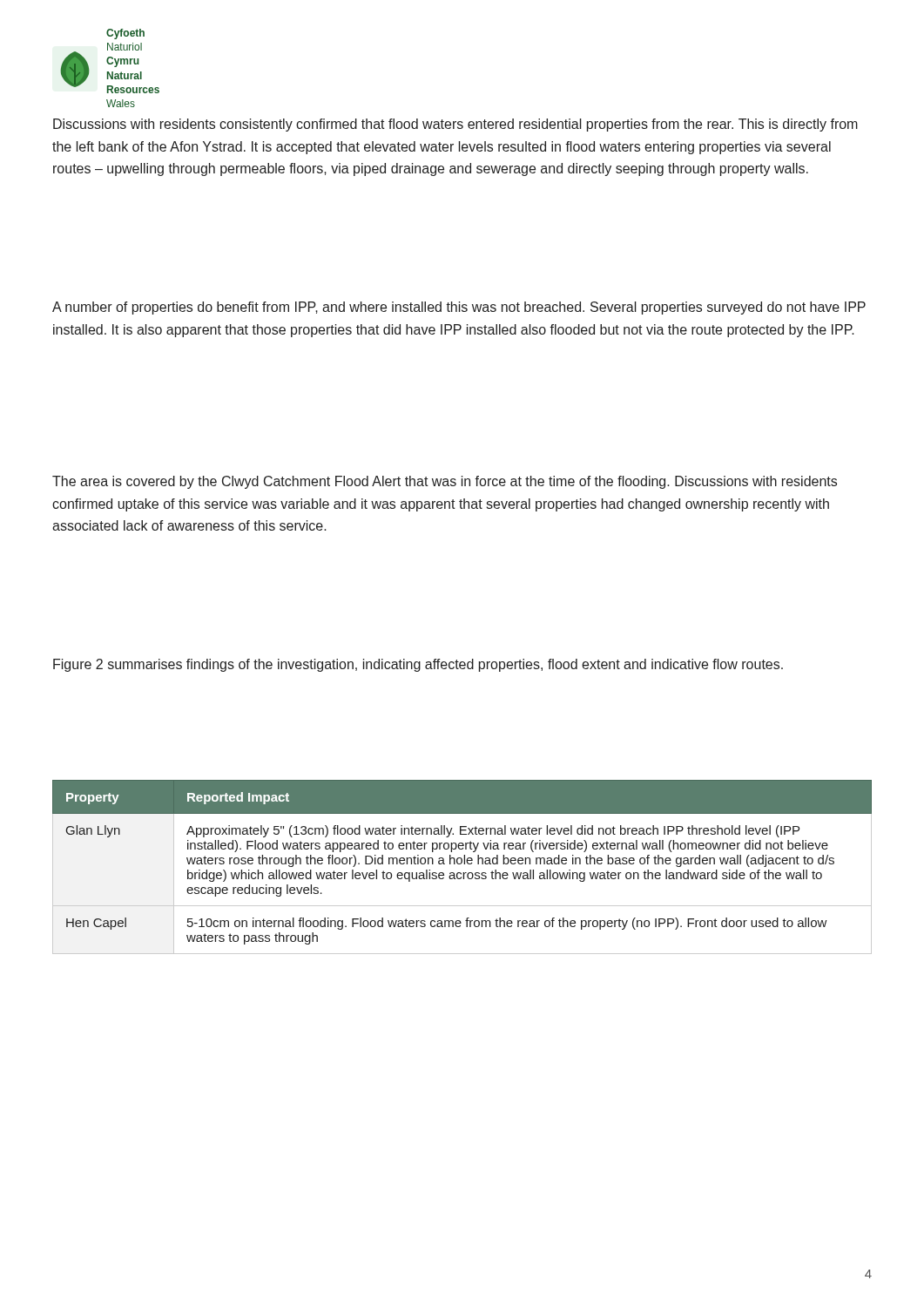Locate the text starting "Figure 2 summarises"
The height and width of the screenshot is (1307, 924).
point(418,664)
